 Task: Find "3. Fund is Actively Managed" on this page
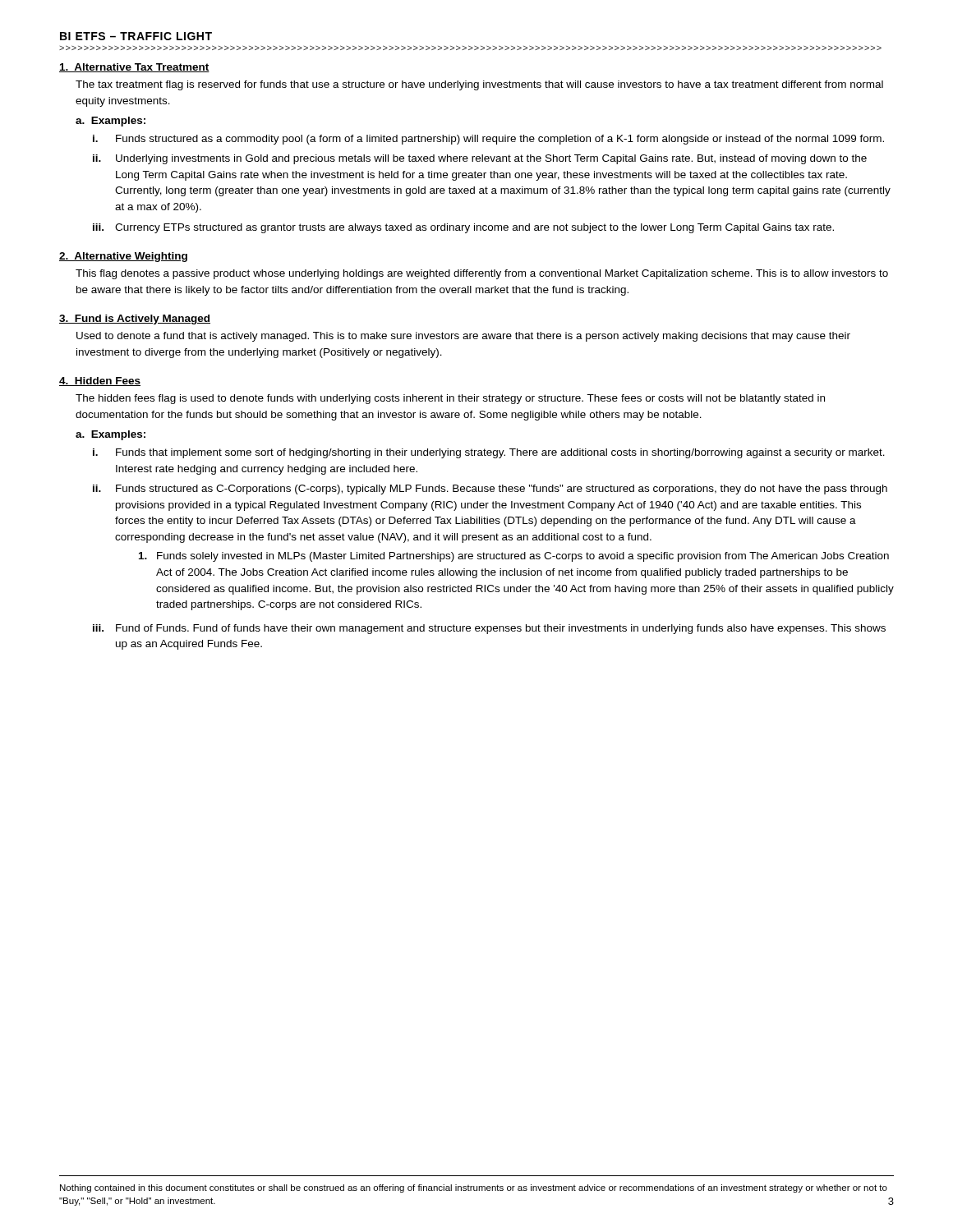[135, 318]
